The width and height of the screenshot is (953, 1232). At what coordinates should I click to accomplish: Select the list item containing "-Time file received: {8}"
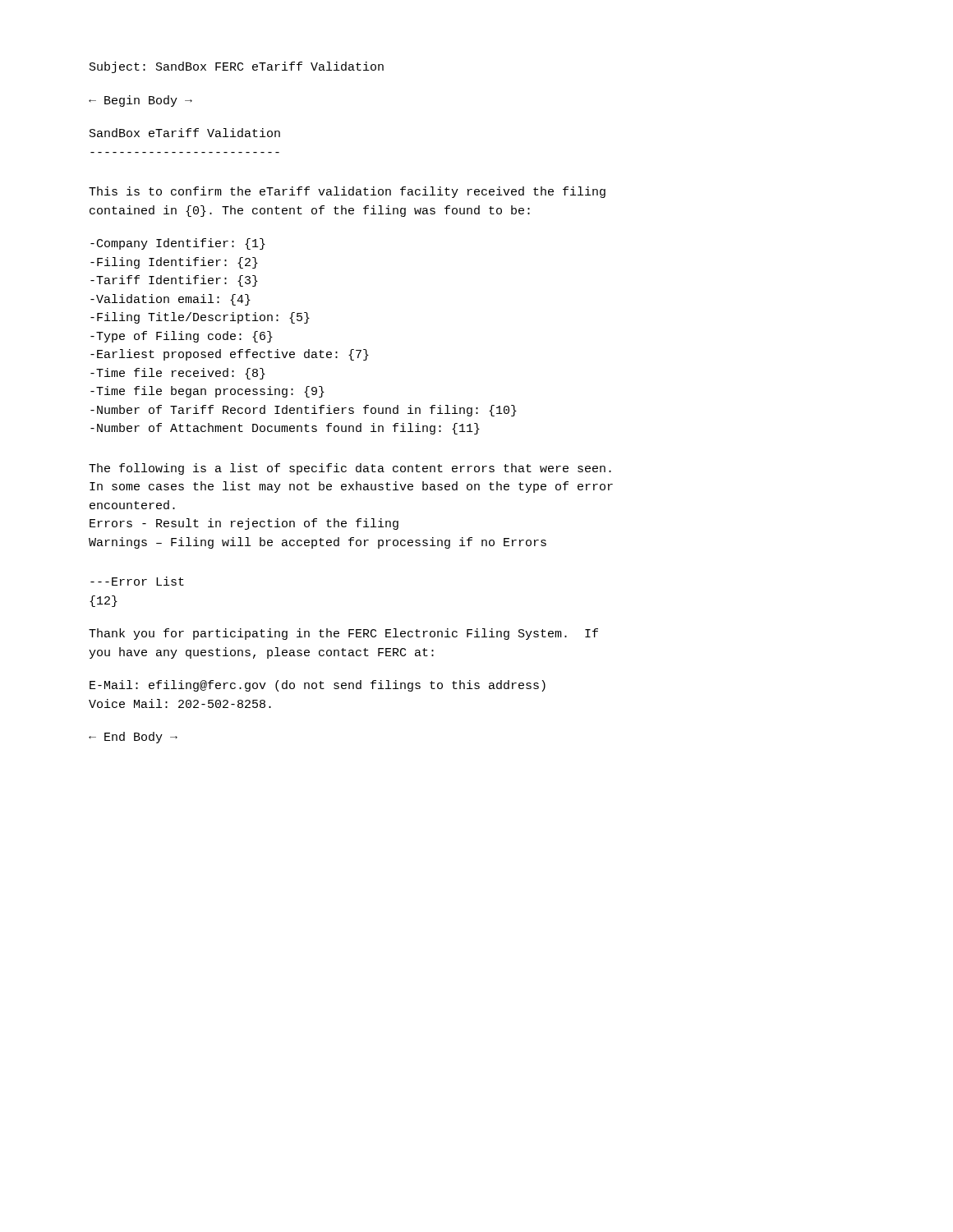(x=177, y=374)
